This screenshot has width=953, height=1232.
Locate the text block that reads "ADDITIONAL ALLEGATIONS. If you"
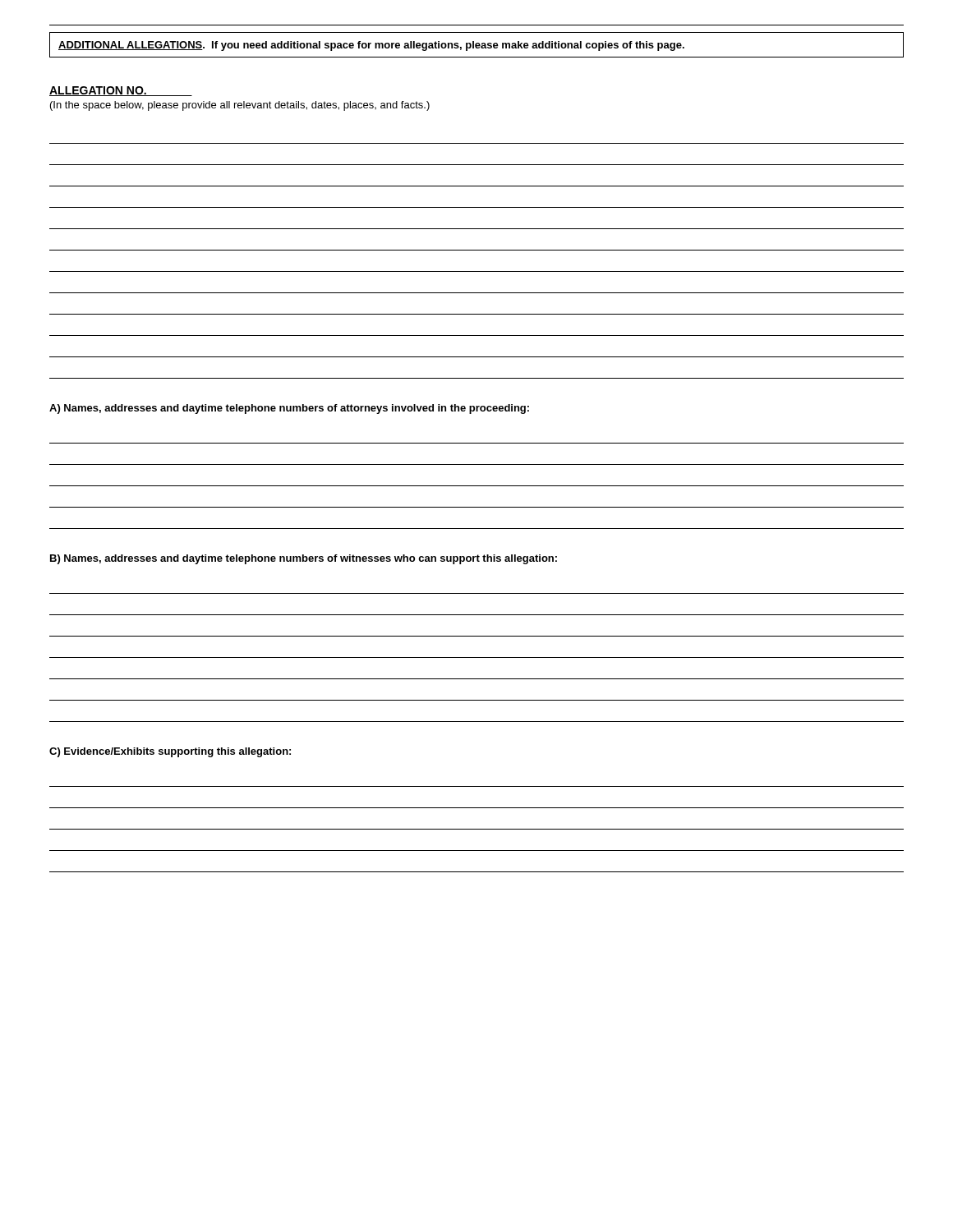[372, 45]
